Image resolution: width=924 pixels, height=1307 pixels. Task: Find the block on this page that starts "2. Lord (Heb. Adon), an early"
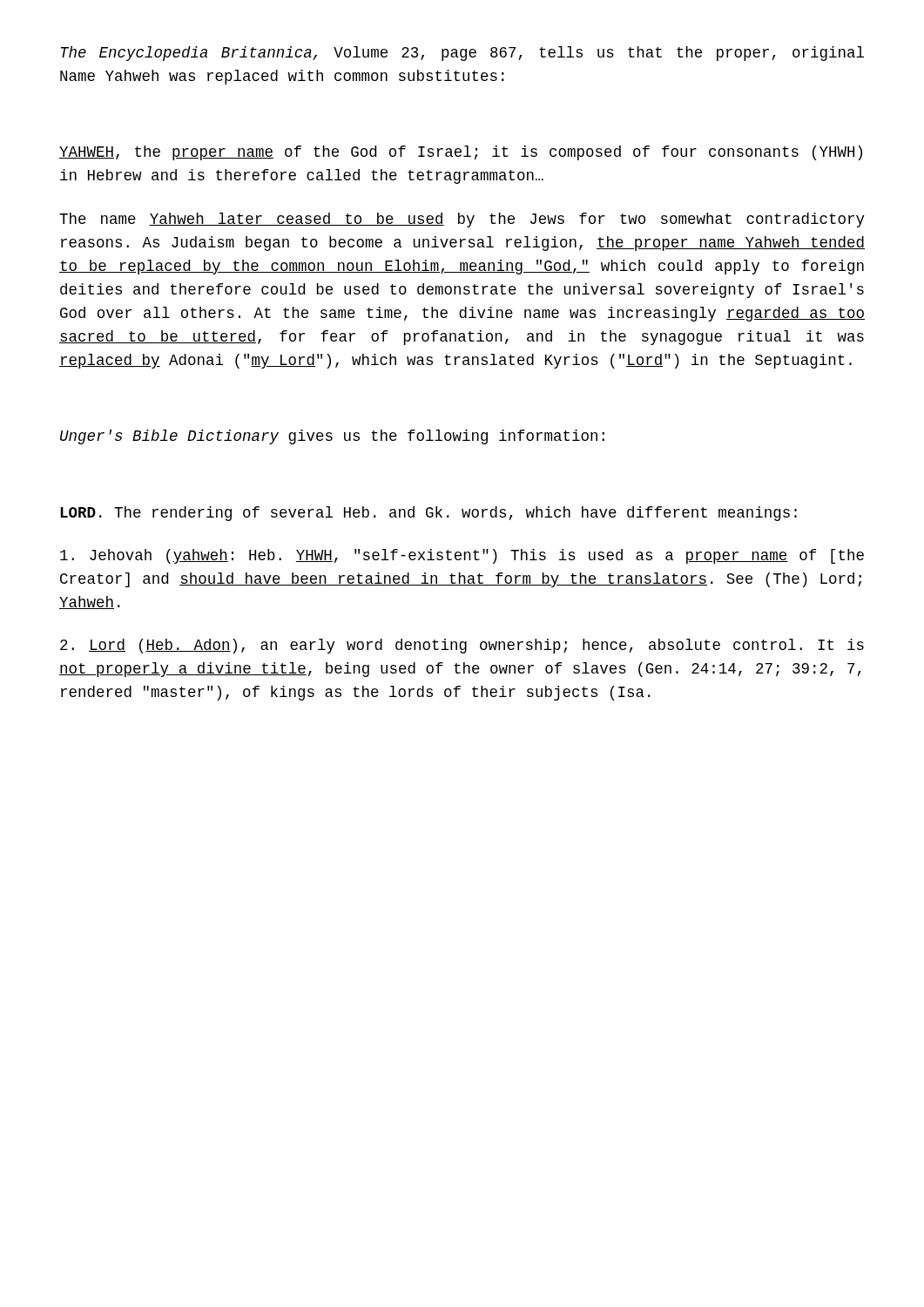tap(462, 670)
